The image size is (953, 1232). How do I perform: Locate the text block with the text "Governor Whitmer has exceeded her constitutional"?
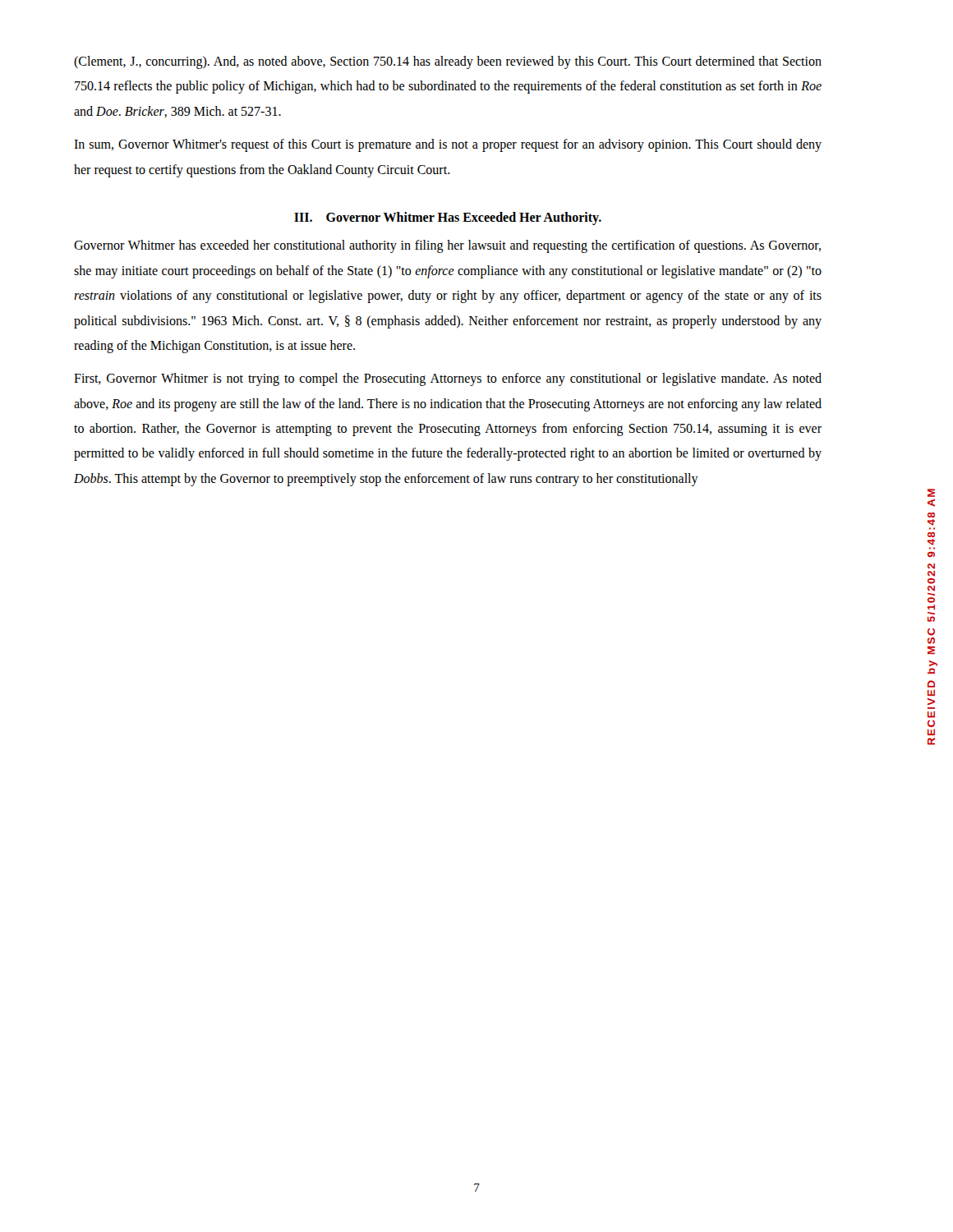448,296
